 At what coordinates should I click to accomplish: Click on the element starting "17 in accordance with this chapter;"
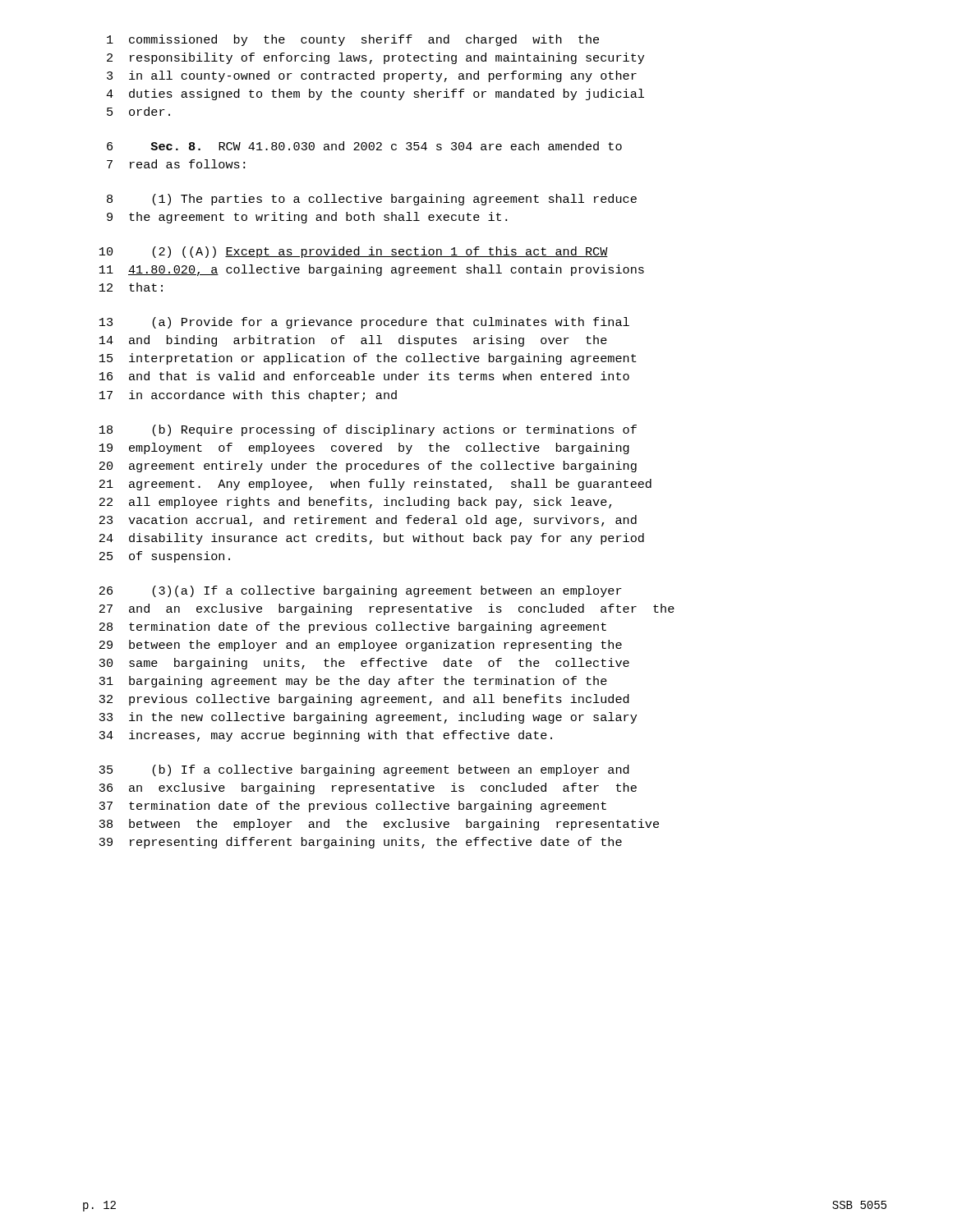tap(248, 396)
